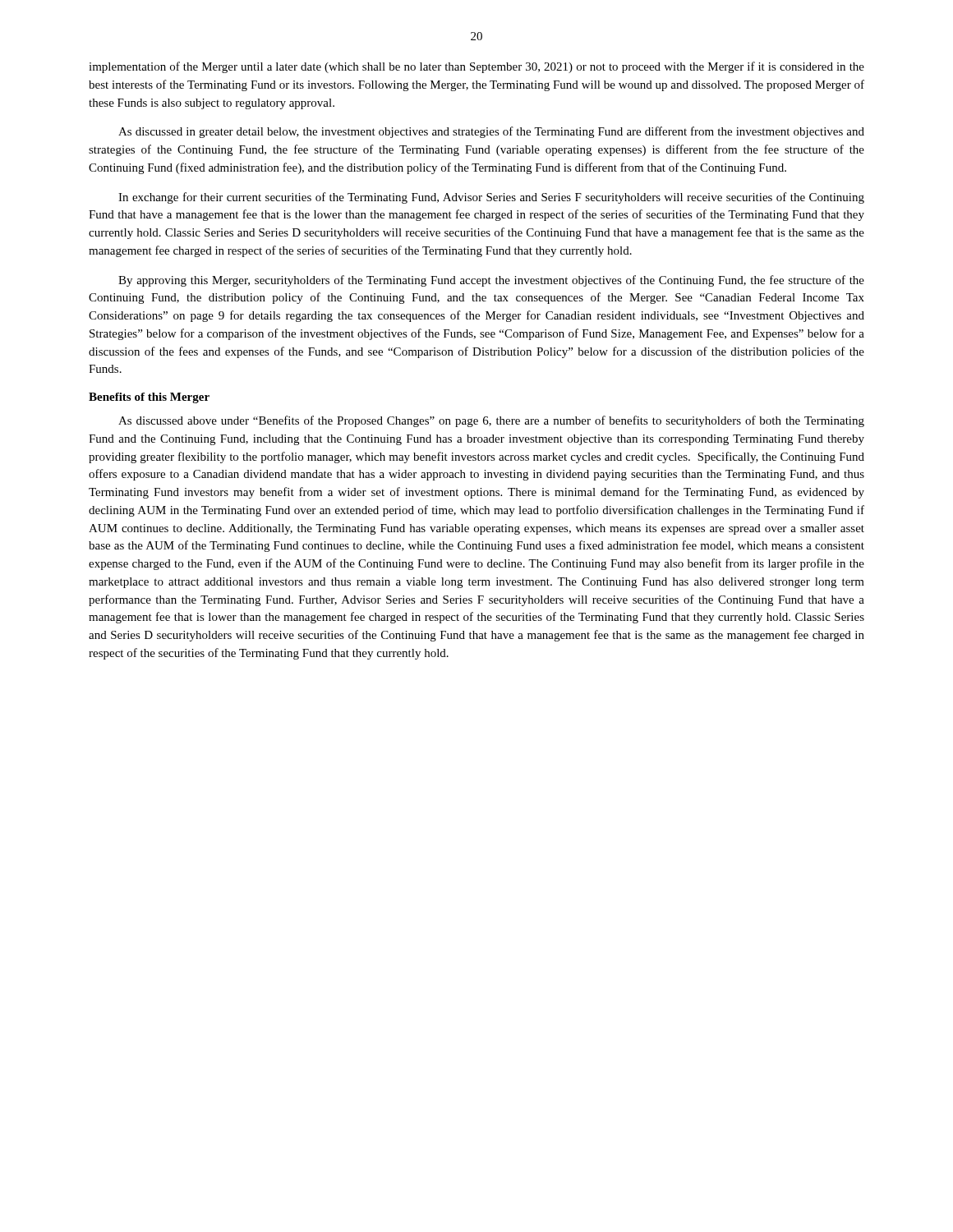The image size is (953, 1232).
Task: Where does it say "Benefits of this Merger"?
Action: click(149, 397)
